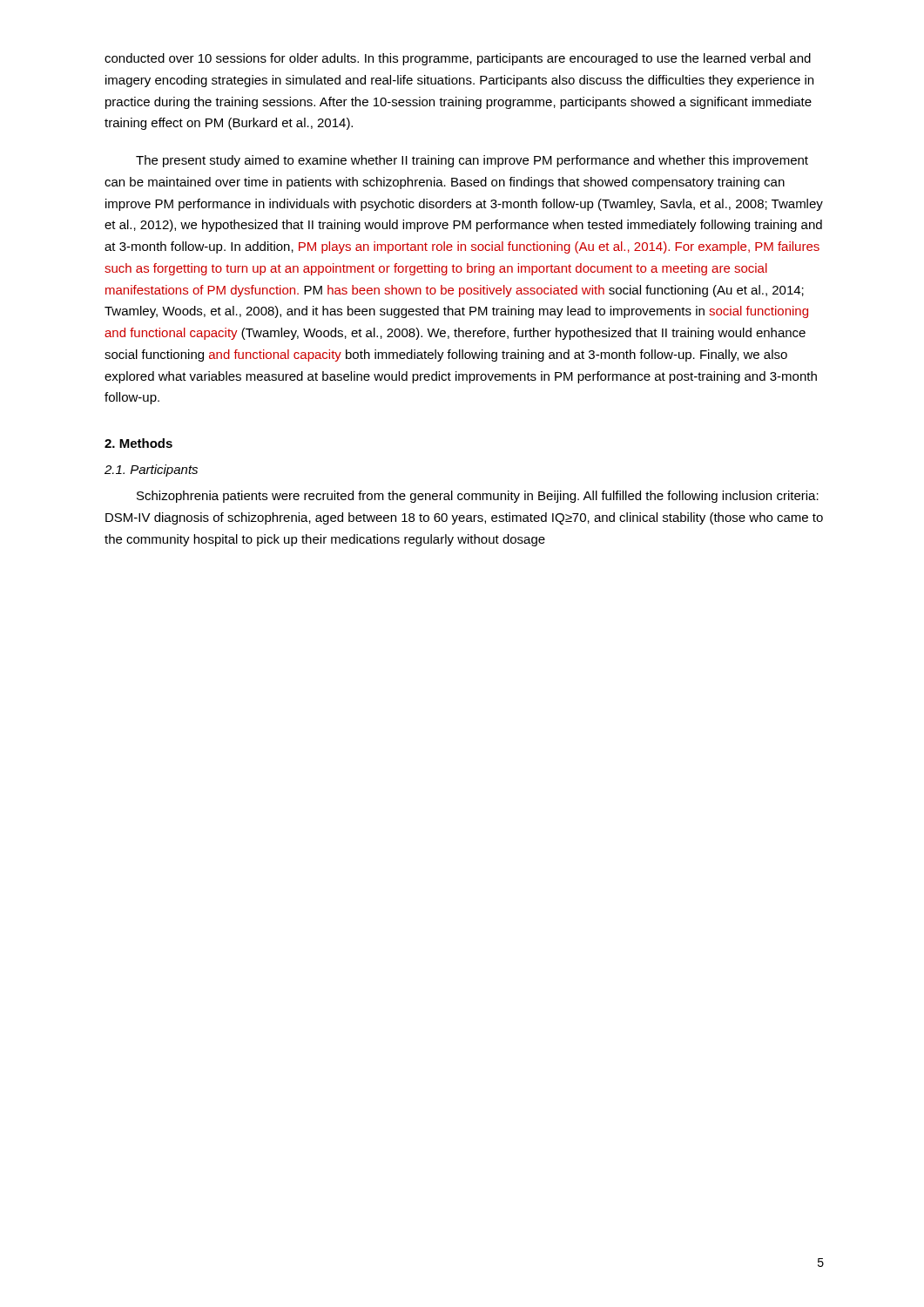The width and height of the screenshot is (924, 1307).
Task: Click on the element starting "2. Methods"
Action: coord(139,443)
